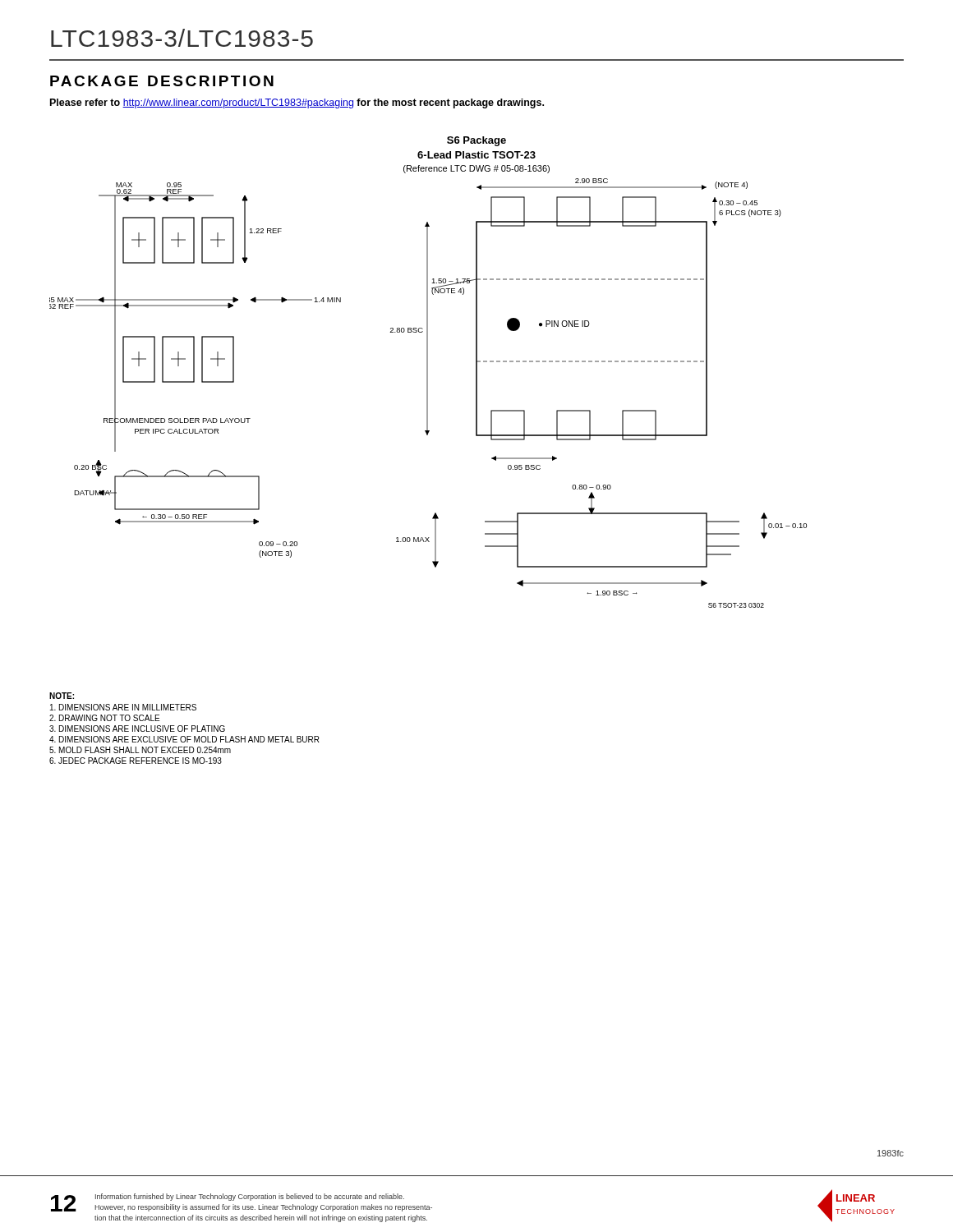Click on the list item that says "4. DIMENSIONS ARE EXCLUSIVE OF"
This screenshot has width=953, height=1232.
point(184,740)
